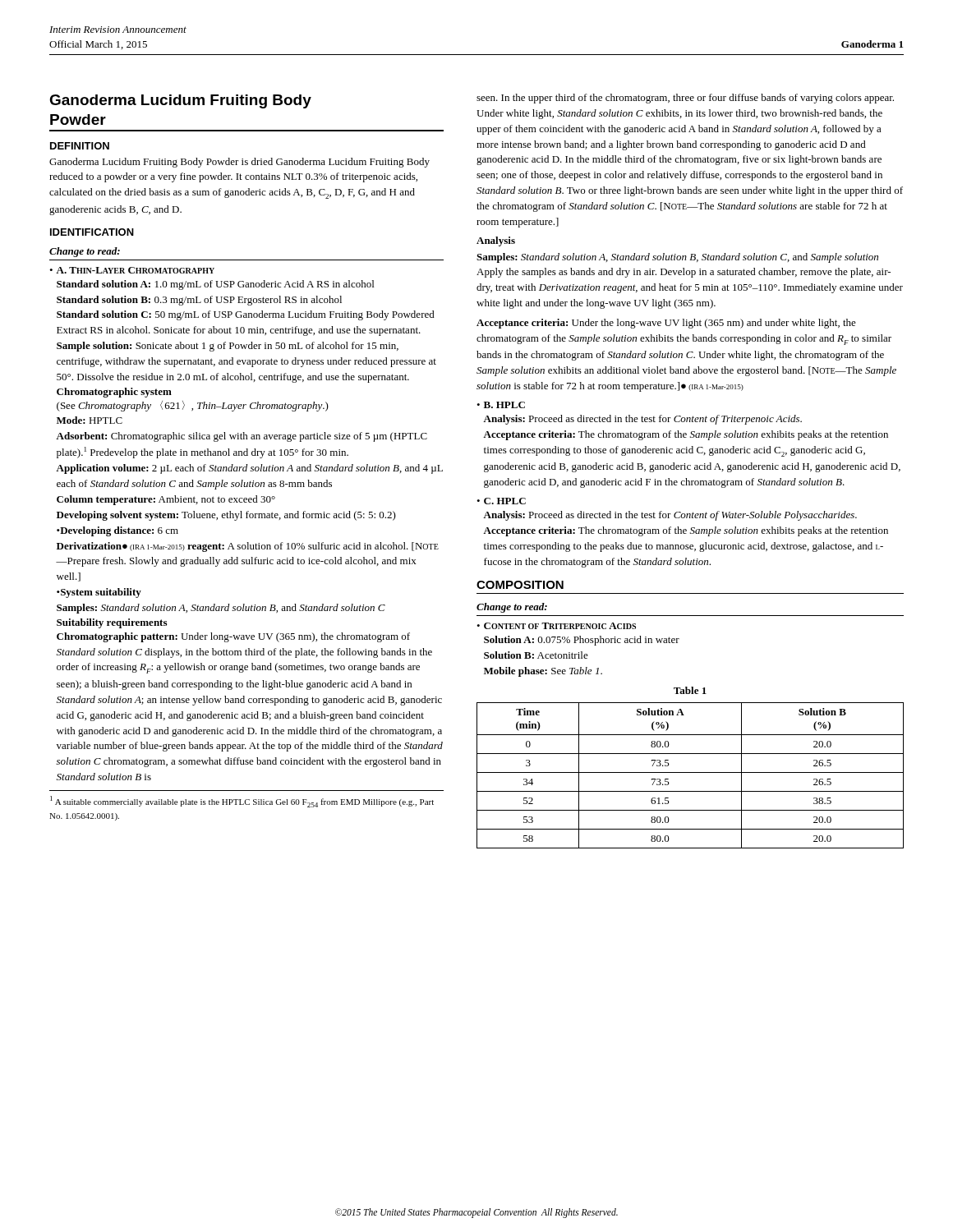Find the block on this page that starts "• B. HPLC Analysis:"
Viewport: 953px width, 1232px height.
click(690, 444)
